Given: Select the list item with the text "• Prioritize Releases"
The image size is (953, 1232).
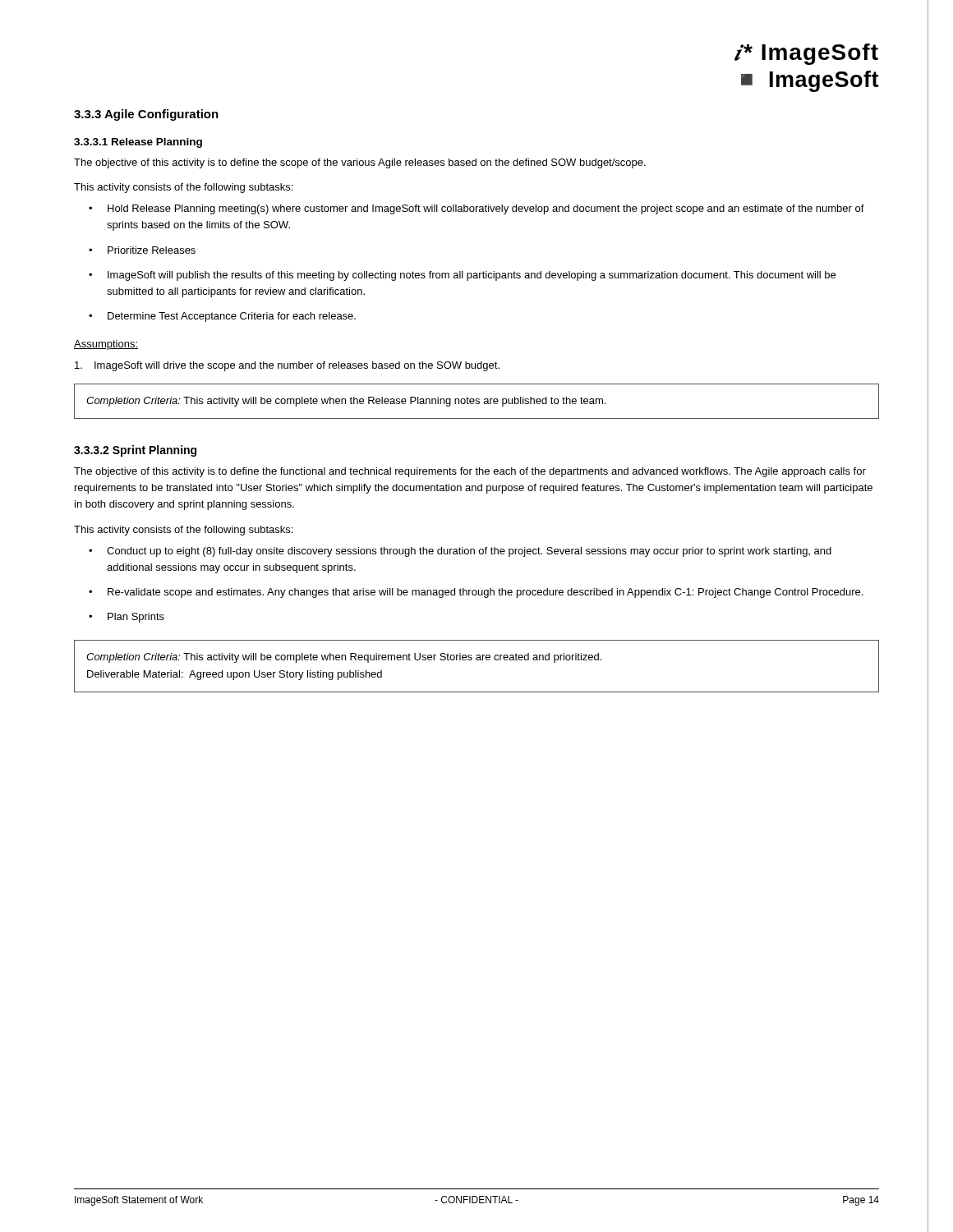Looking at the screenshot, I should (142, 250).
